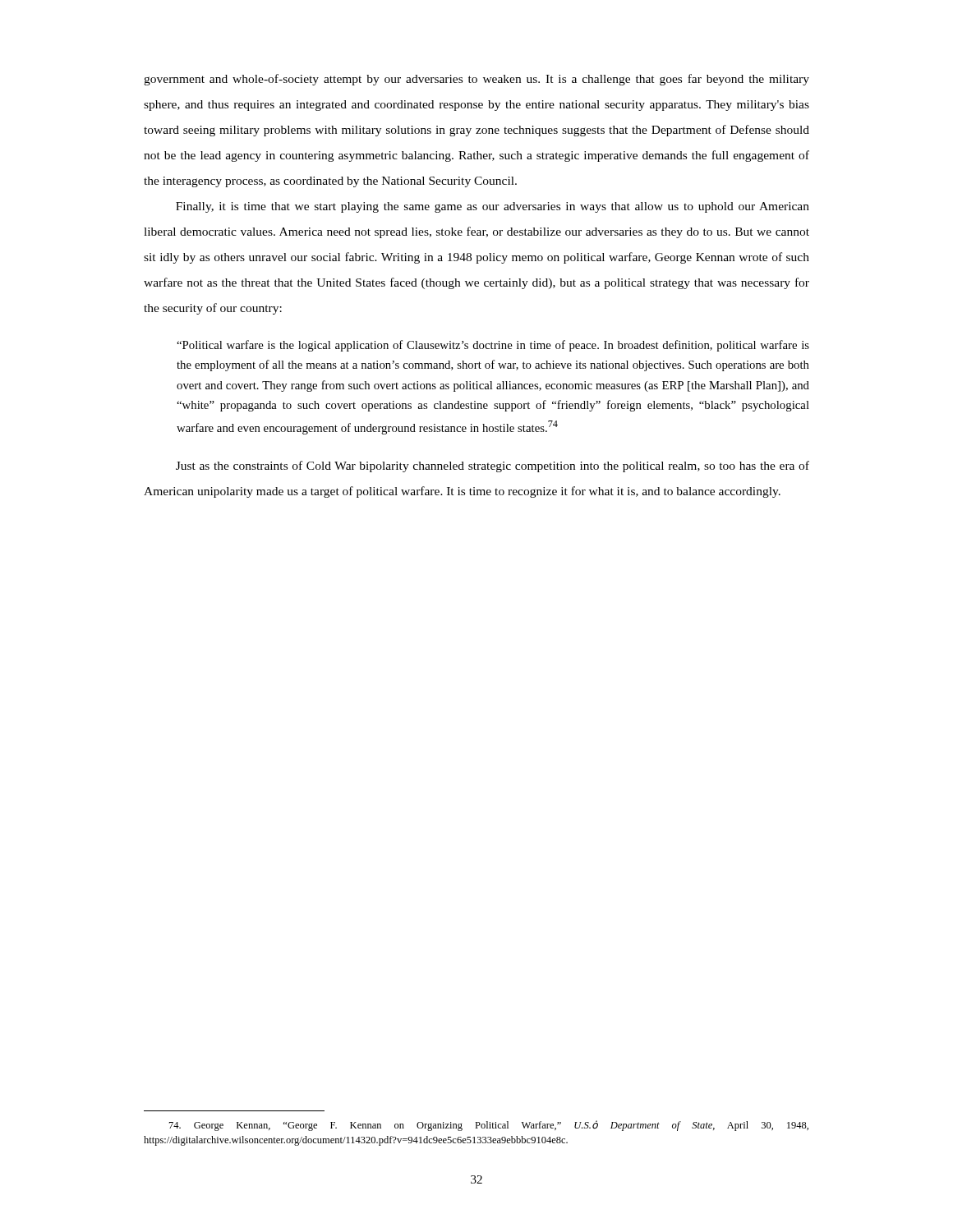The width and height of the screenshot is (953, 1232).
Task: Find the text block containing "government and whole-of-society attempt by"
Action: pos(476,129)
